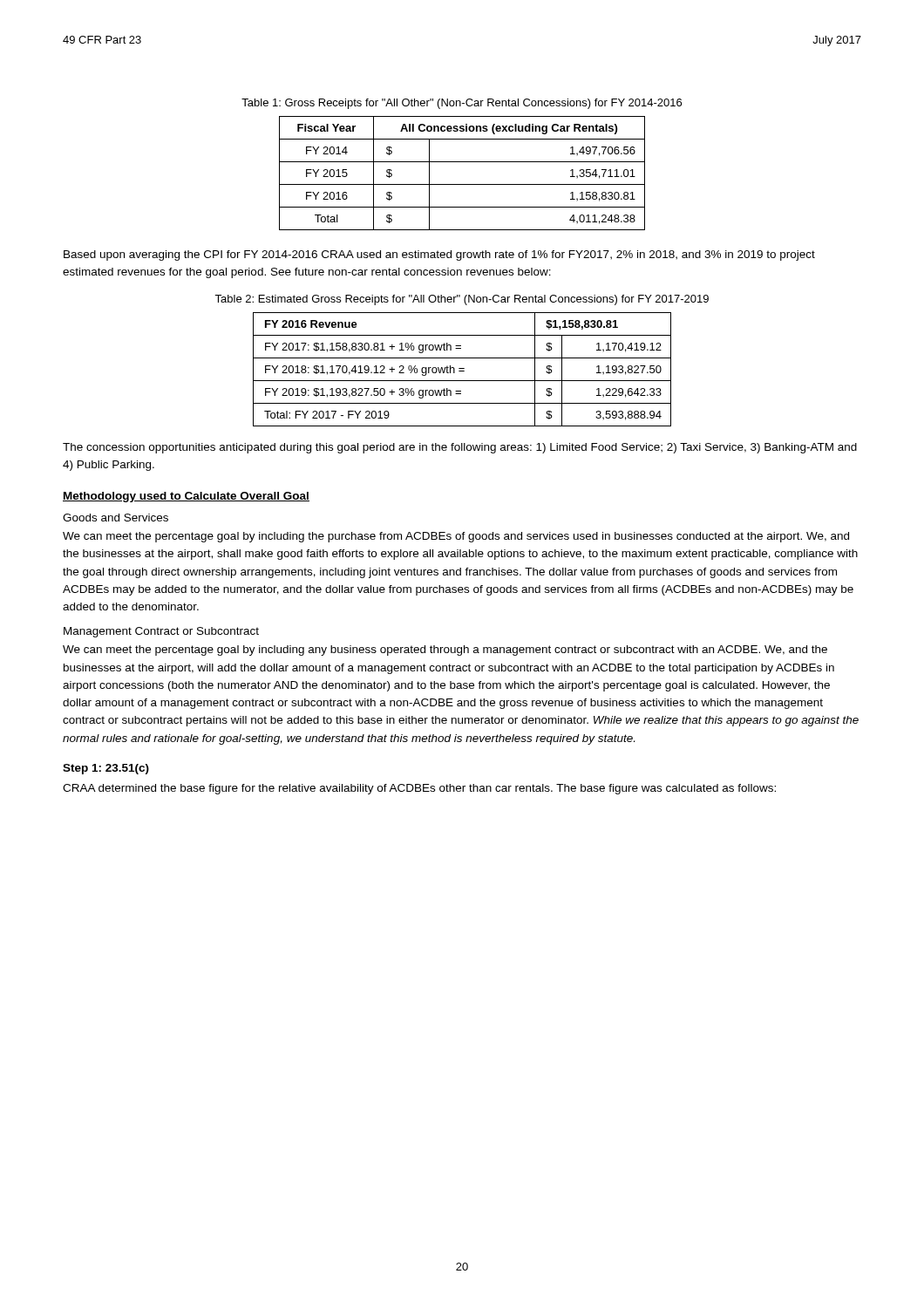
Task: Point to "Step 1: 23.51(c)"
Action: [x=106, y=768]
